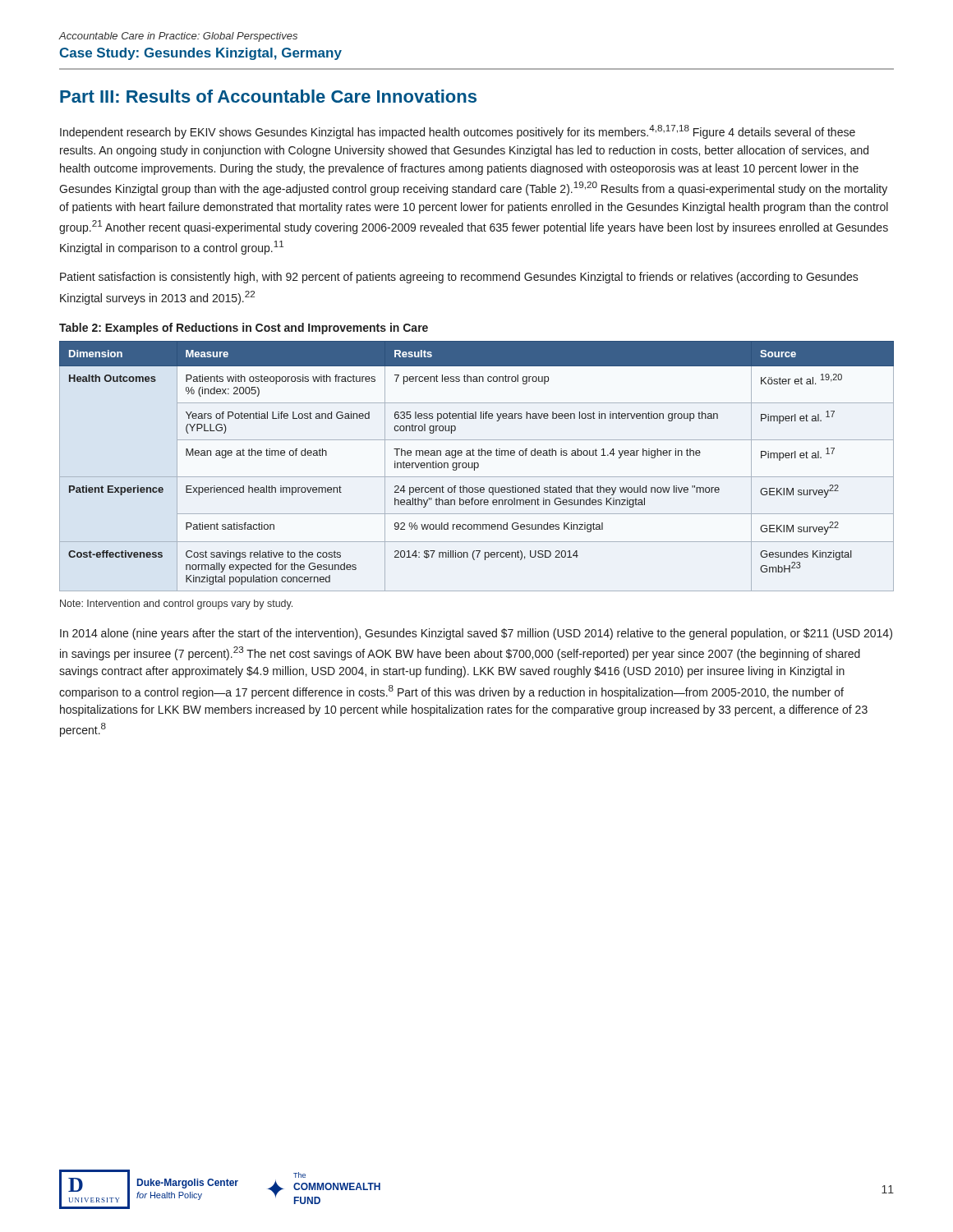The image size is (953, 1232).
Task: Click on the text block with the text "In 2014 alone (nine years"
Action: pyautogui.click(x=476, y=682)
